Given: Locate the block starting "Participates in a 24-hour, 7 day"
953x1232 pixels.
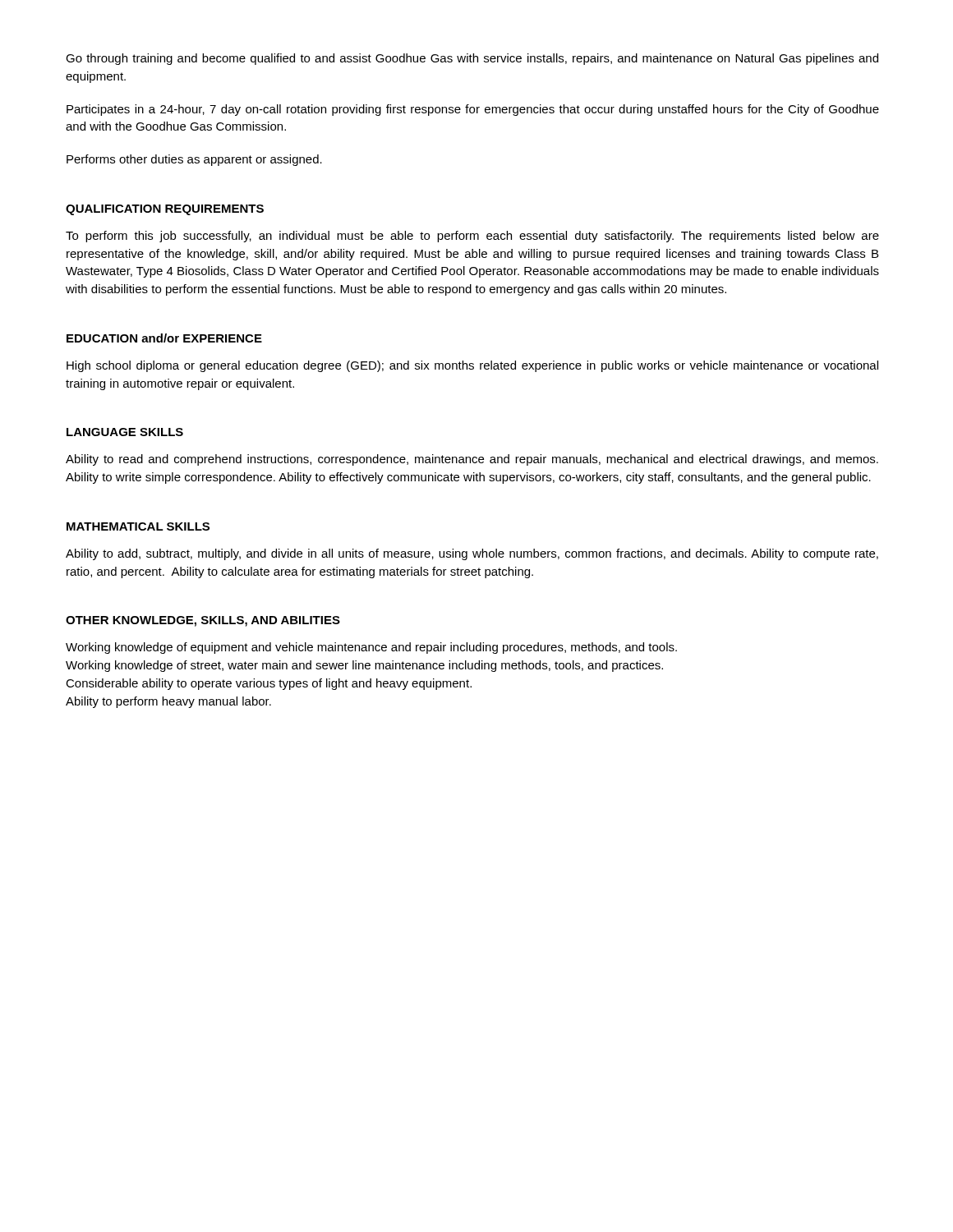Looking at the screenshot, I should (472, 118).
